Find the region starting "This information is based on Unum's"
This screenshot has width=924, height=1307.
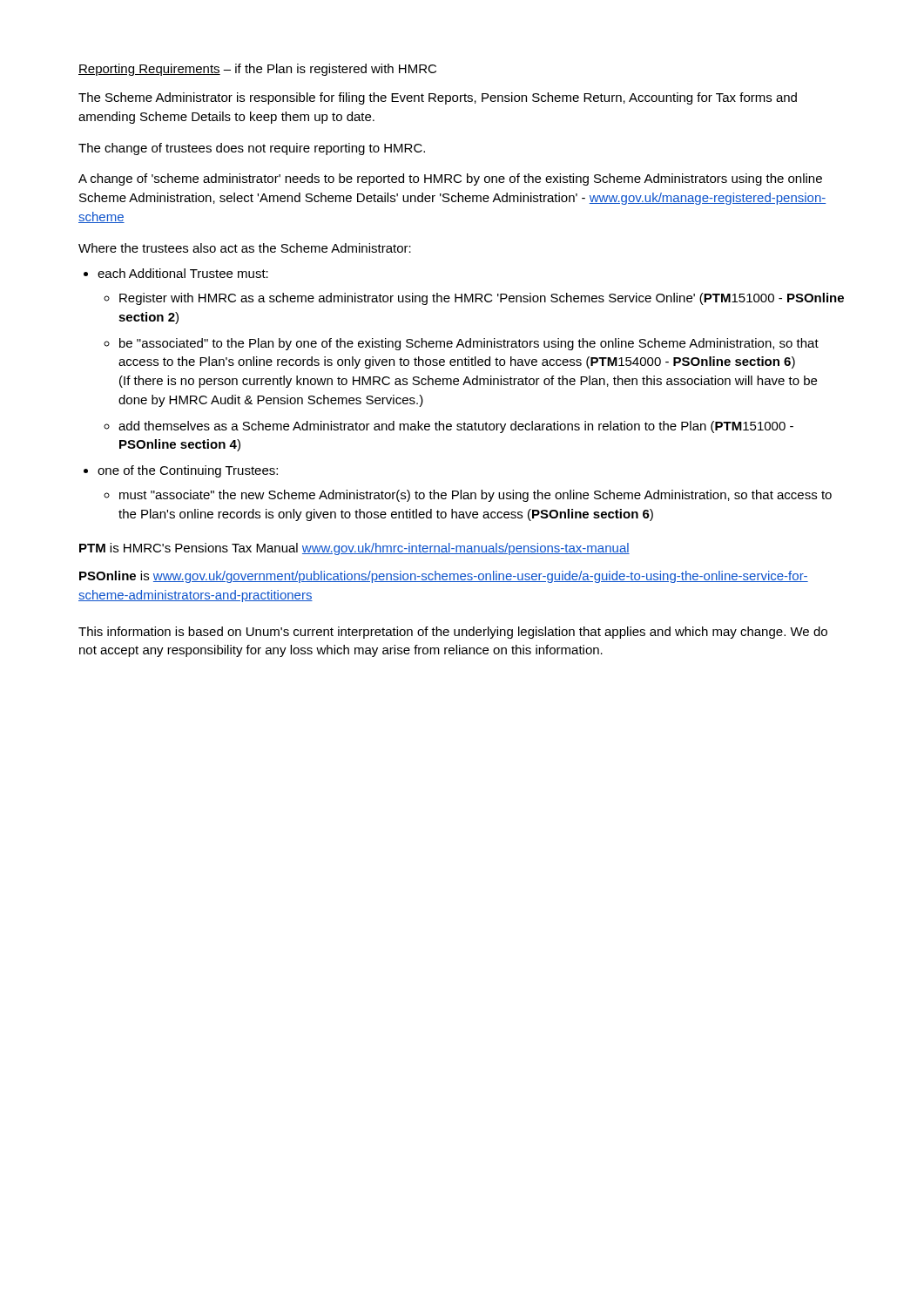pos(453,640)
